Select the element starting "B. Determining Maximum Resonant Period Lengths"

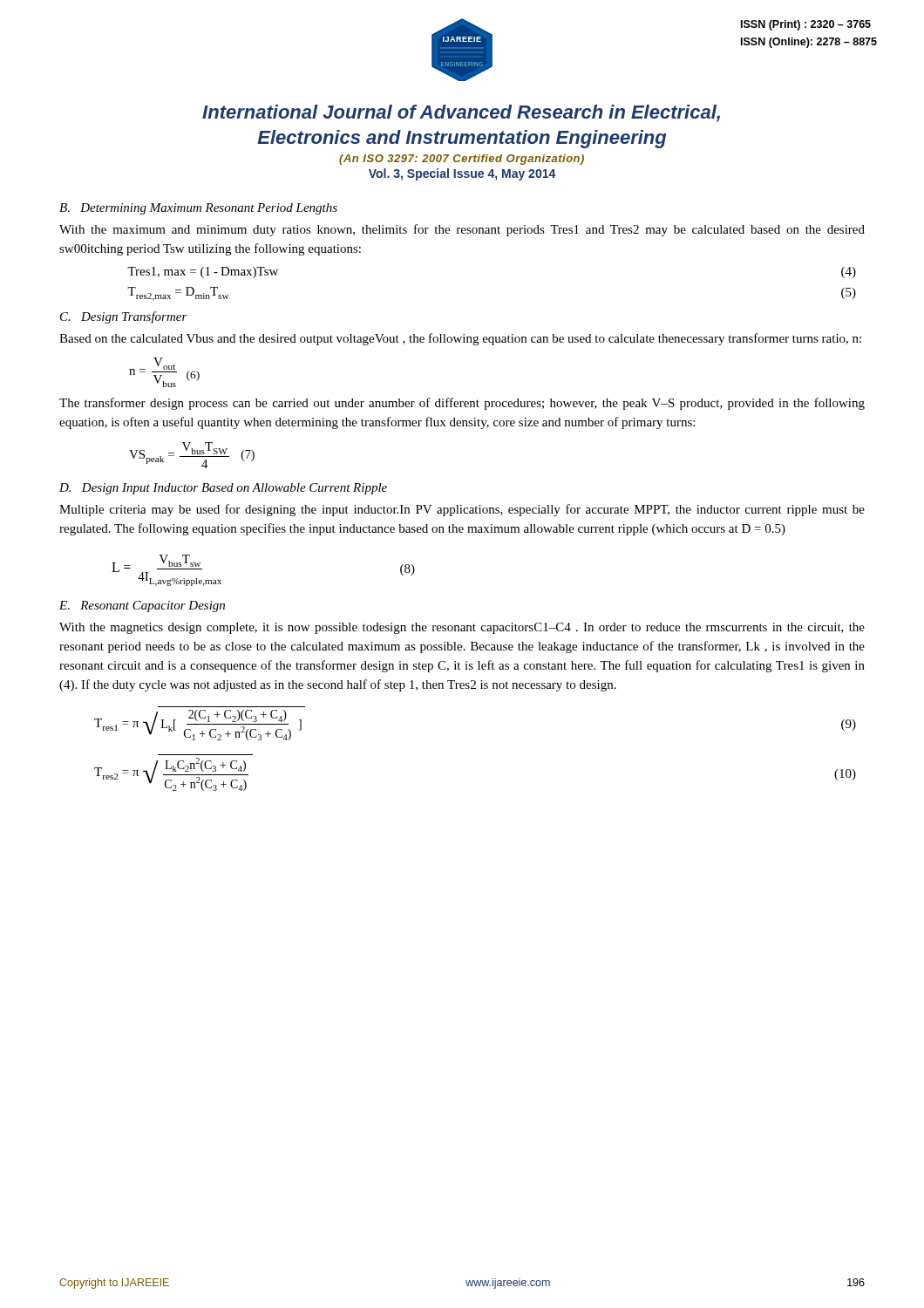198,208
